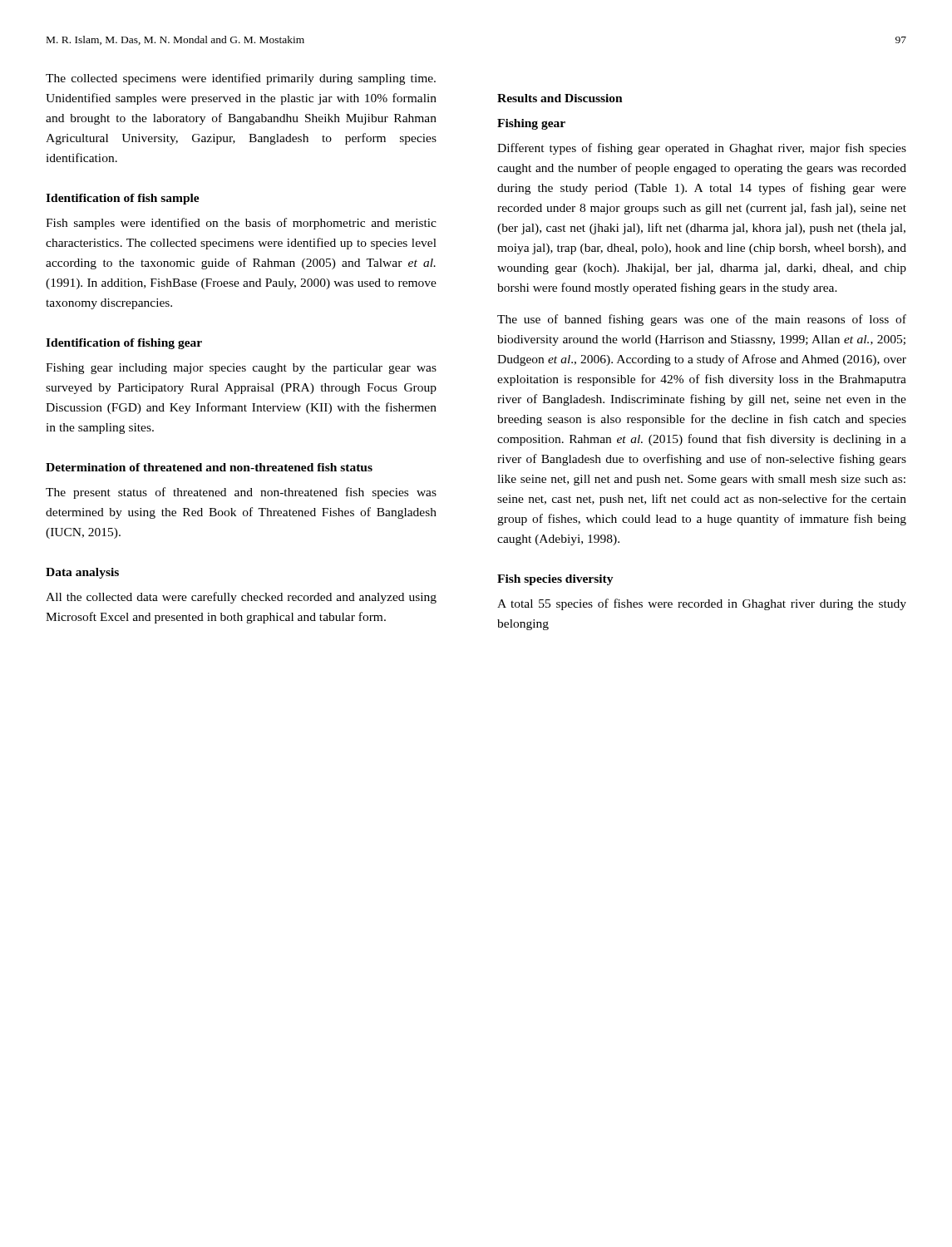Image resolution: width=952 pixels, height=1247 pixels.
Task: Point to the block beginning "The use of banned fishing gears was"
Action: click(702, 429)
